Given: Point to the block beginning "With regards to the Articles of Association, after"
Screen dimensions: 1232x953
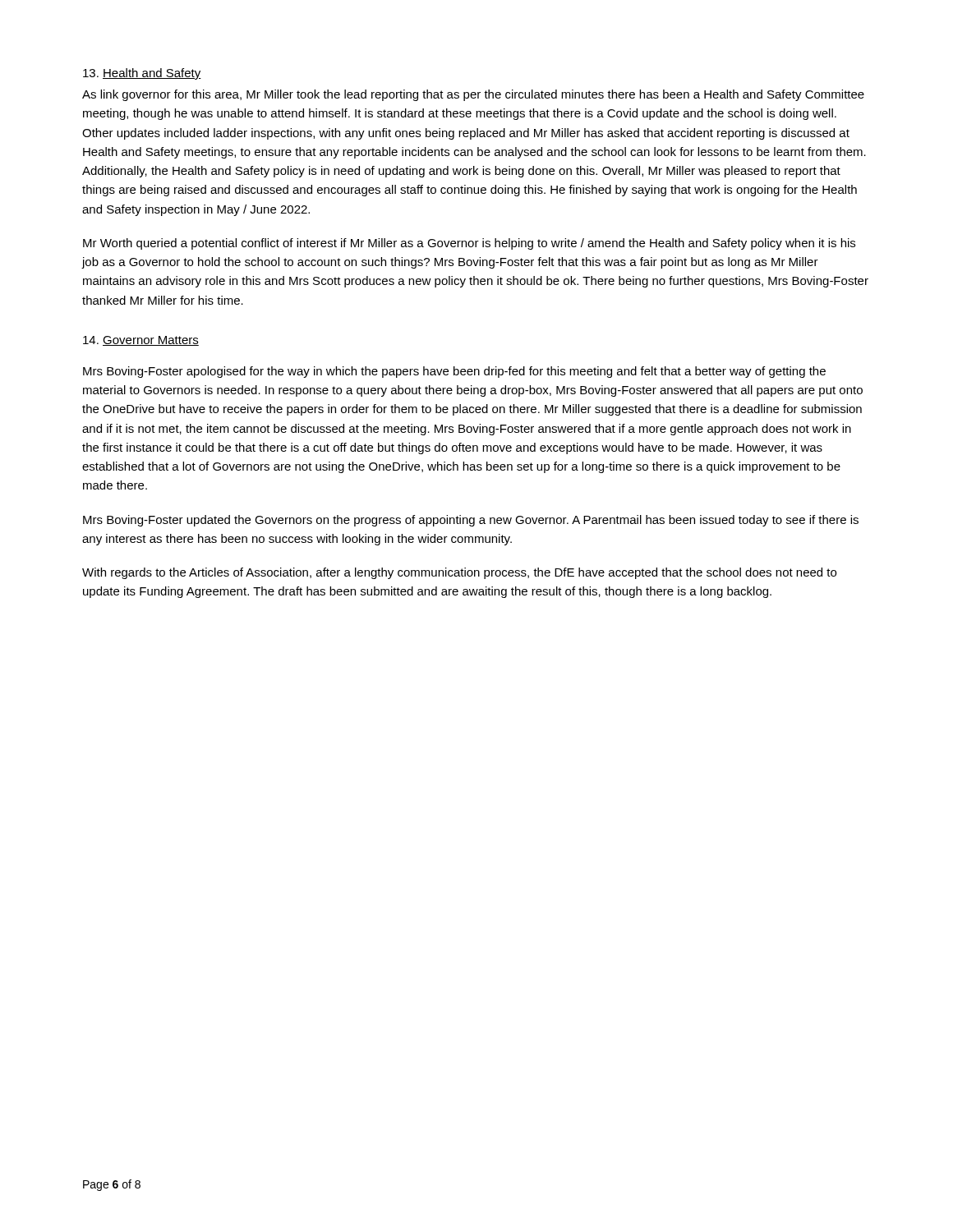Looking at the screenshot, I should click(460, 582).
